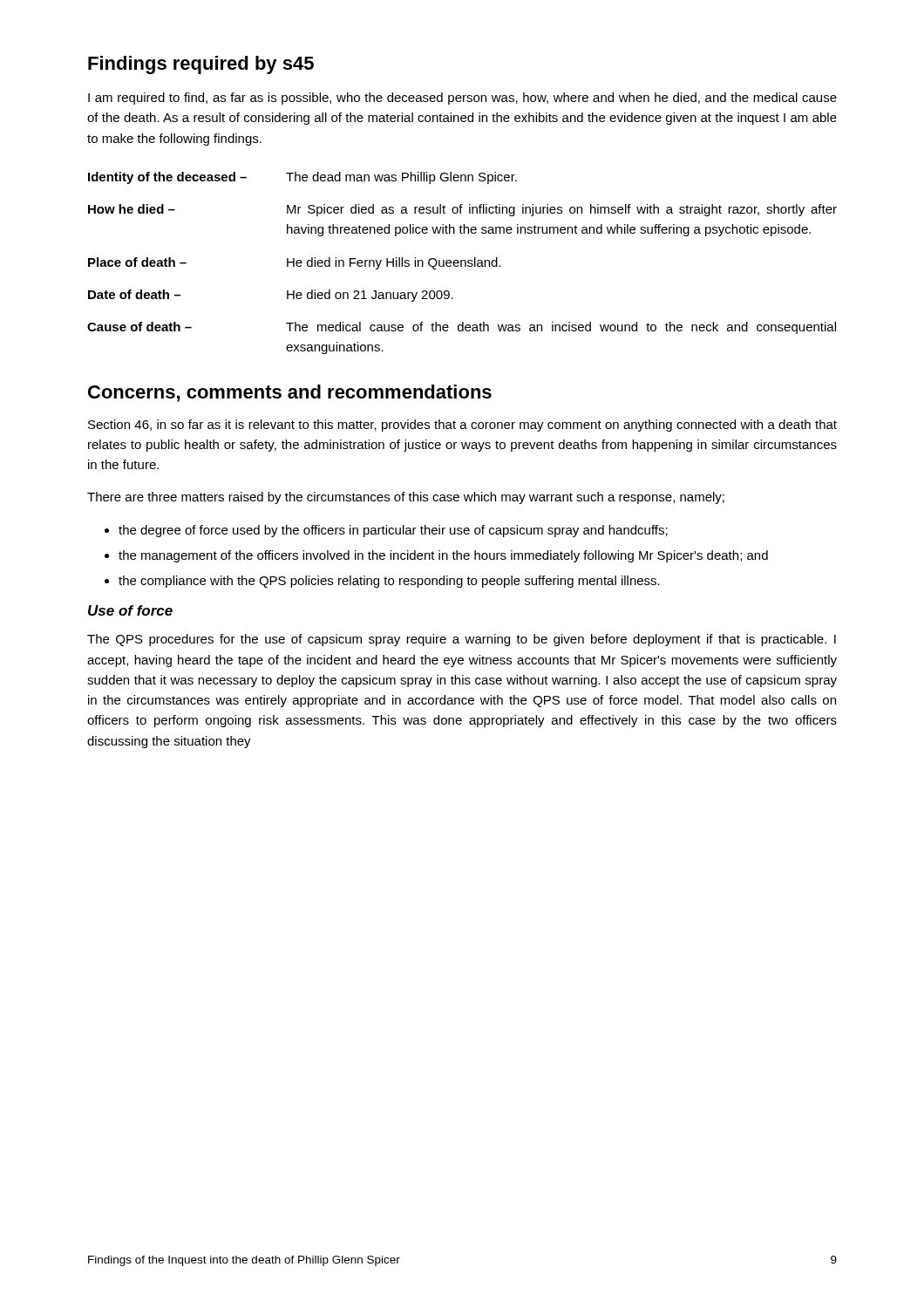
Task: Select the region starting "the management of the officers involved in"
Action: click(x=443, y=555)
